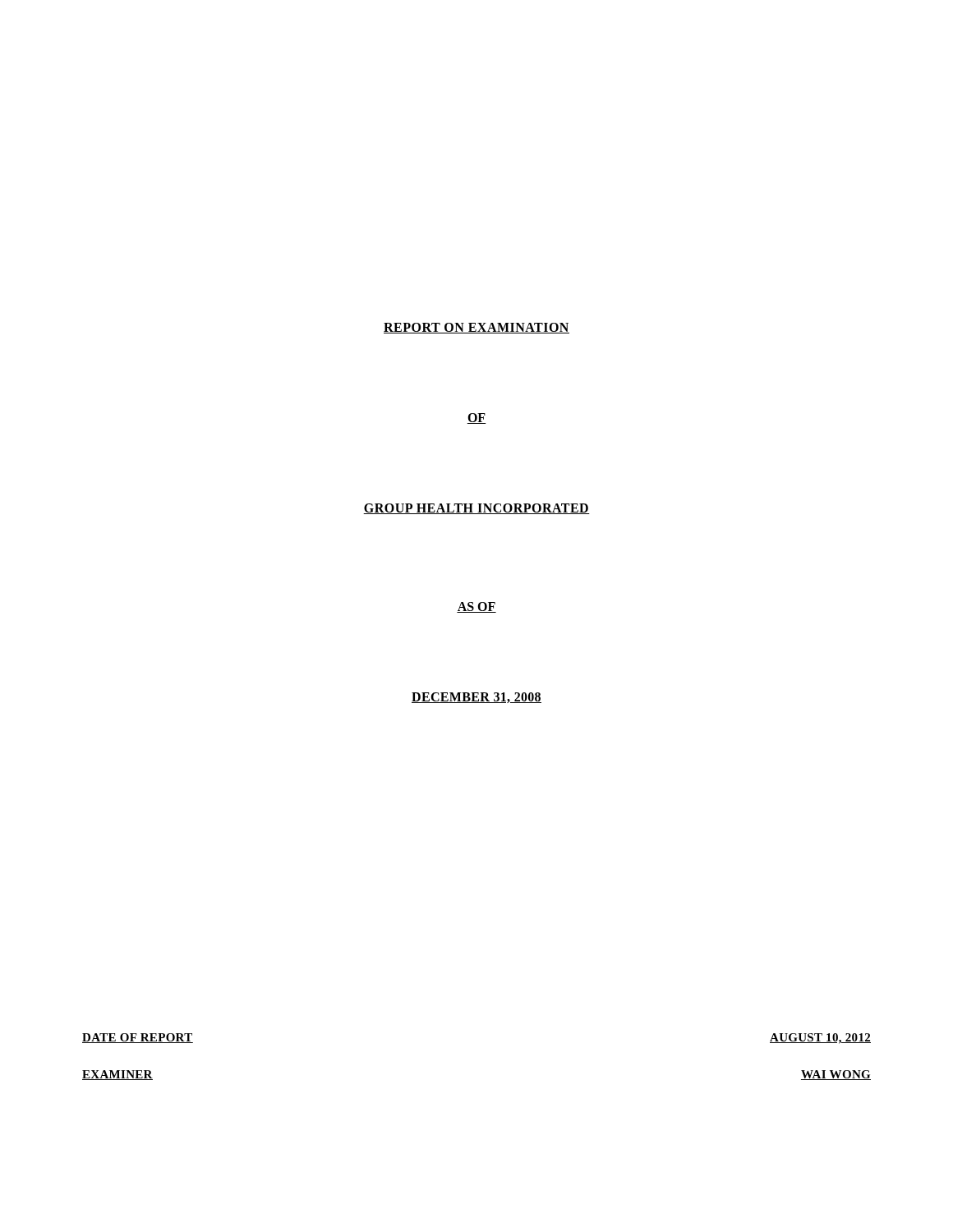Find the element starting "DATE OF REPORT"
Image resolution: width=953 pixels, height=1232 pixels.
point(137,1037)
